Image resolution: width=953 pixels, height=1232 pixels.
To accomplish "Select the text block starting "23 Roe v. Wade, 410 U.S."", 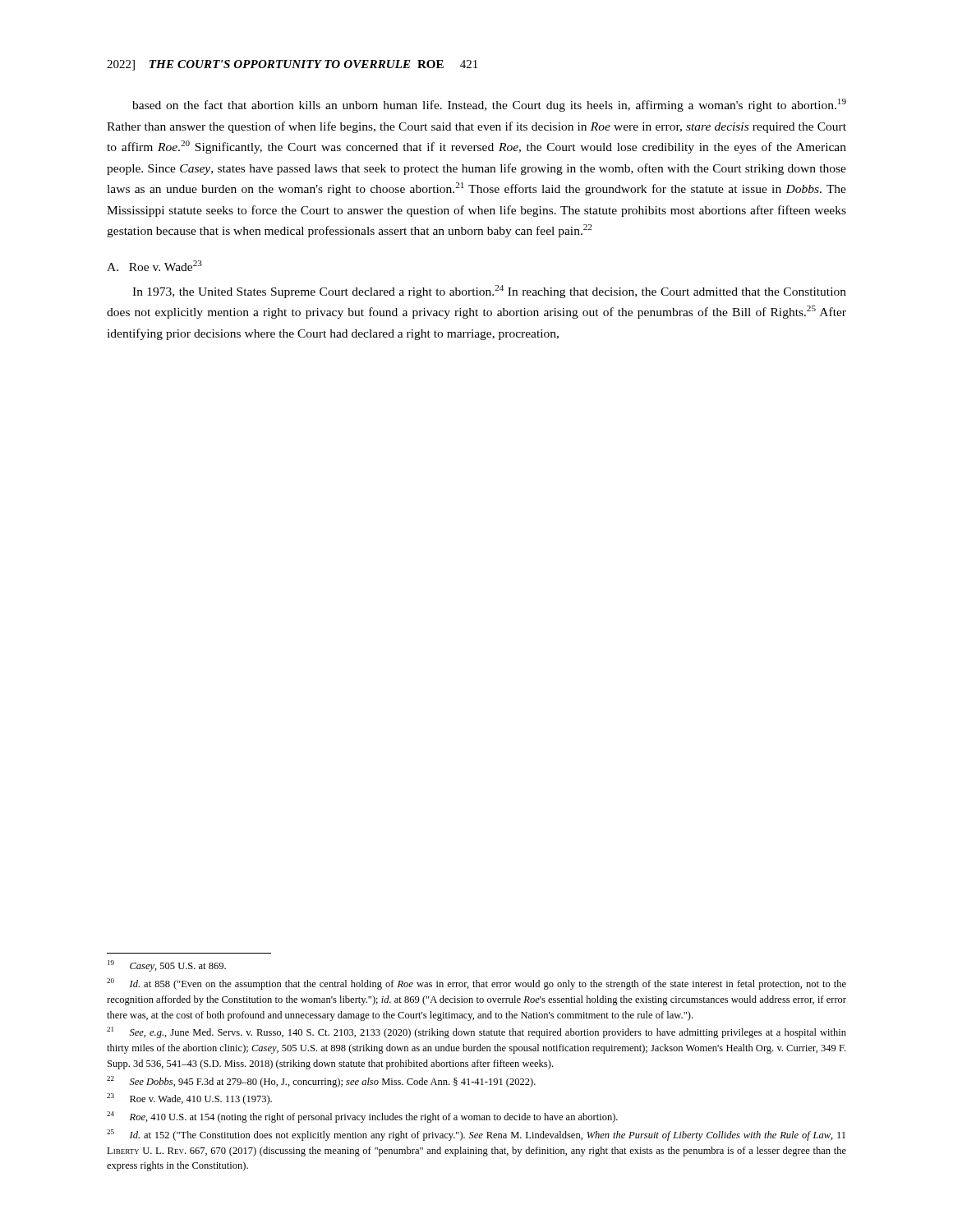I will coord(190,1099).
